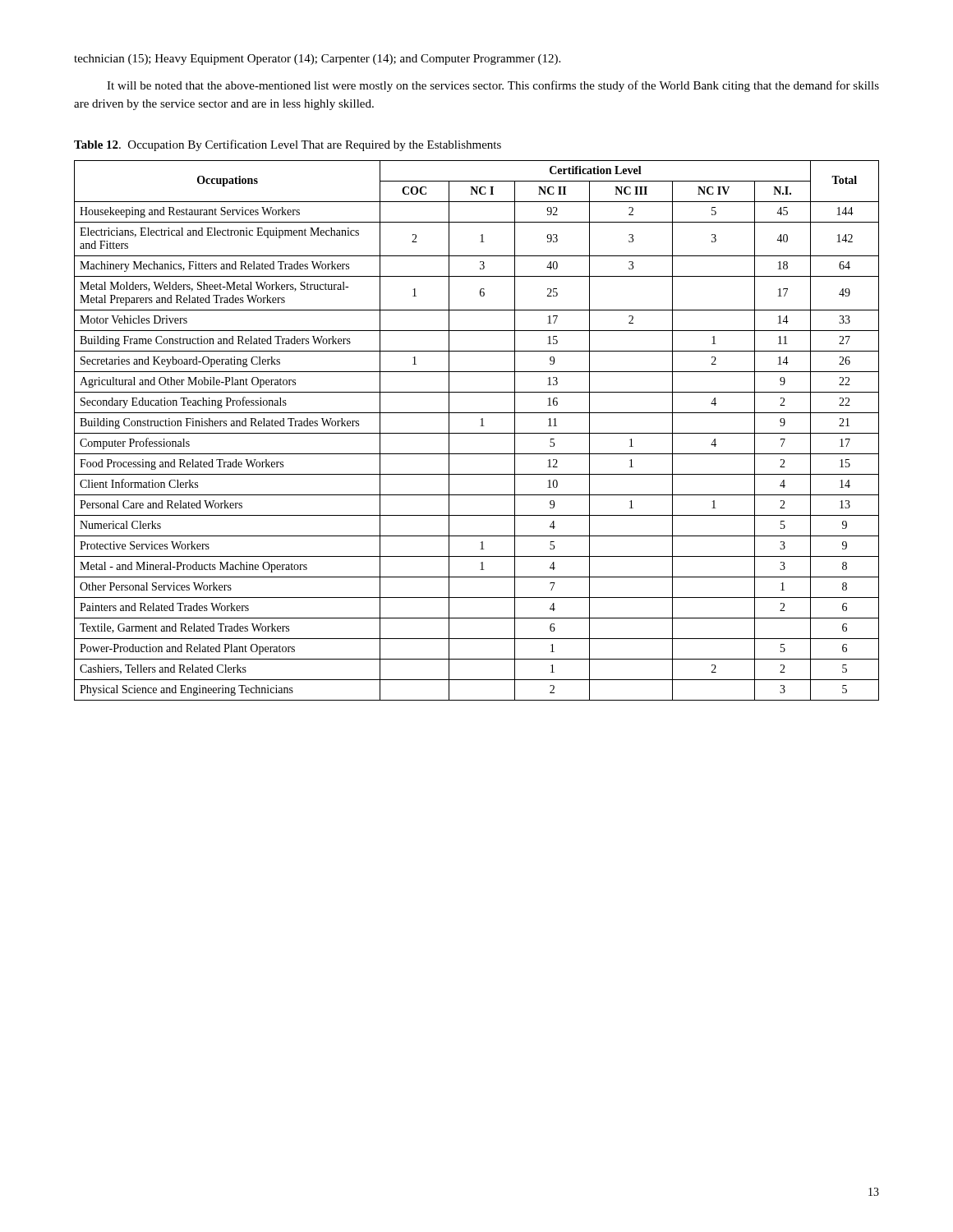The image size is (953, 1232).
Task: Find the text block that says "It will be noted that the above-mentioned"
Action: pos(476,94)
